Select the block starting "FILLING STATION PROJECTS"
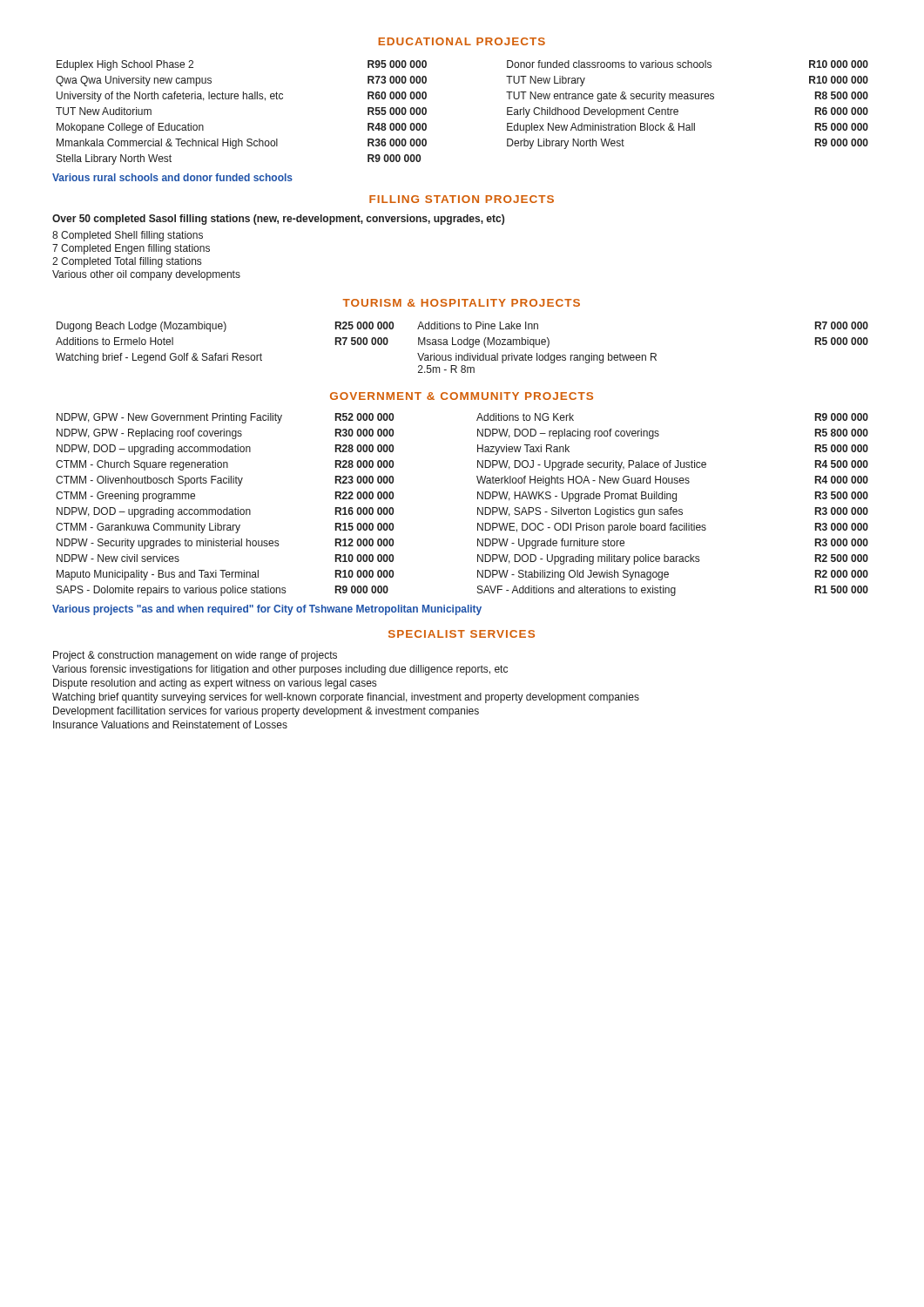Image resolution: width=924 pixels, height=1307 pixels. tap(462, 199)
